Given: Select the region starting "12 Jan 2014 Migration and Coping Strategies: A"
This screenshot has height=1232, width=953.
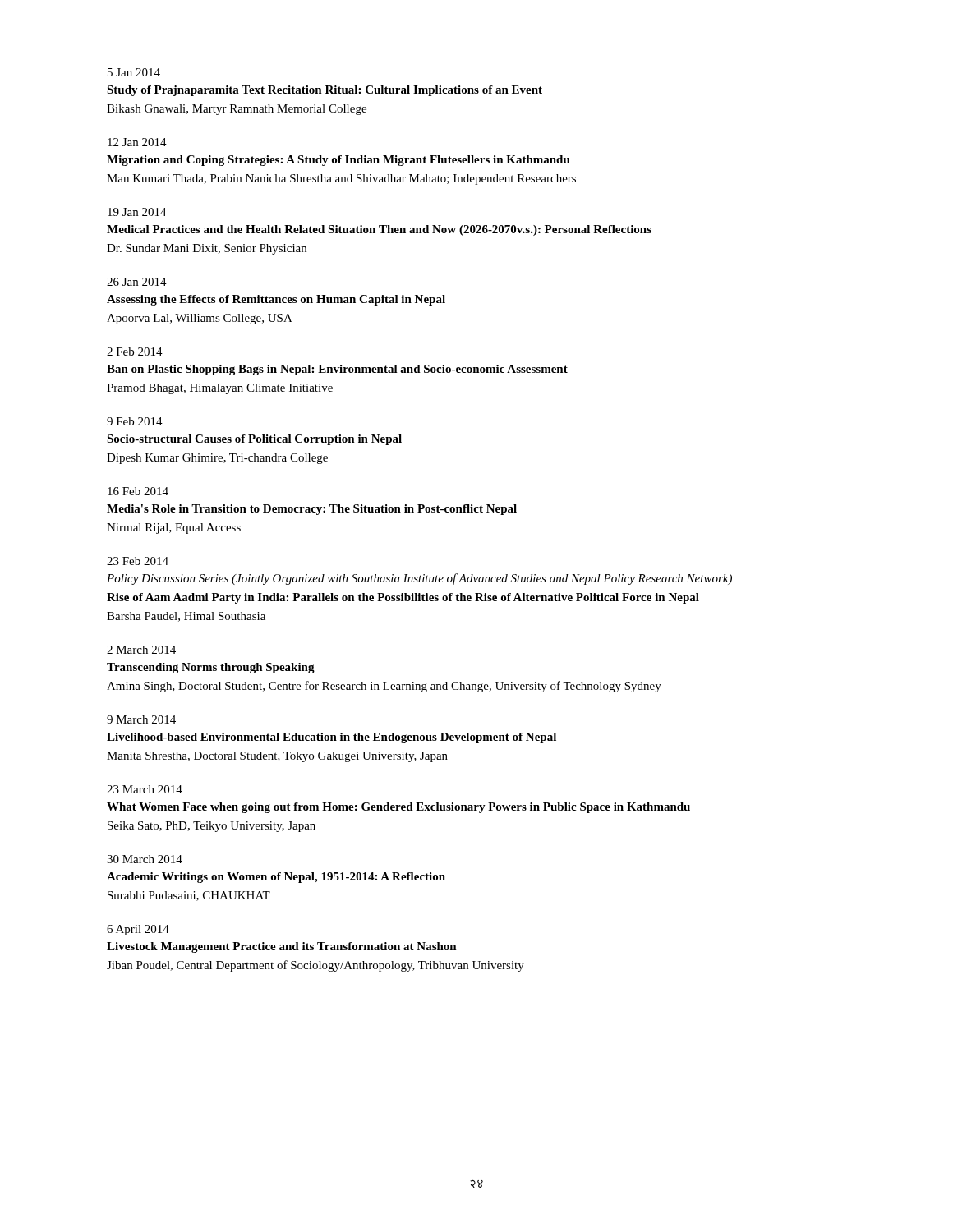Looking at the screenshot, I should [476, 161].
